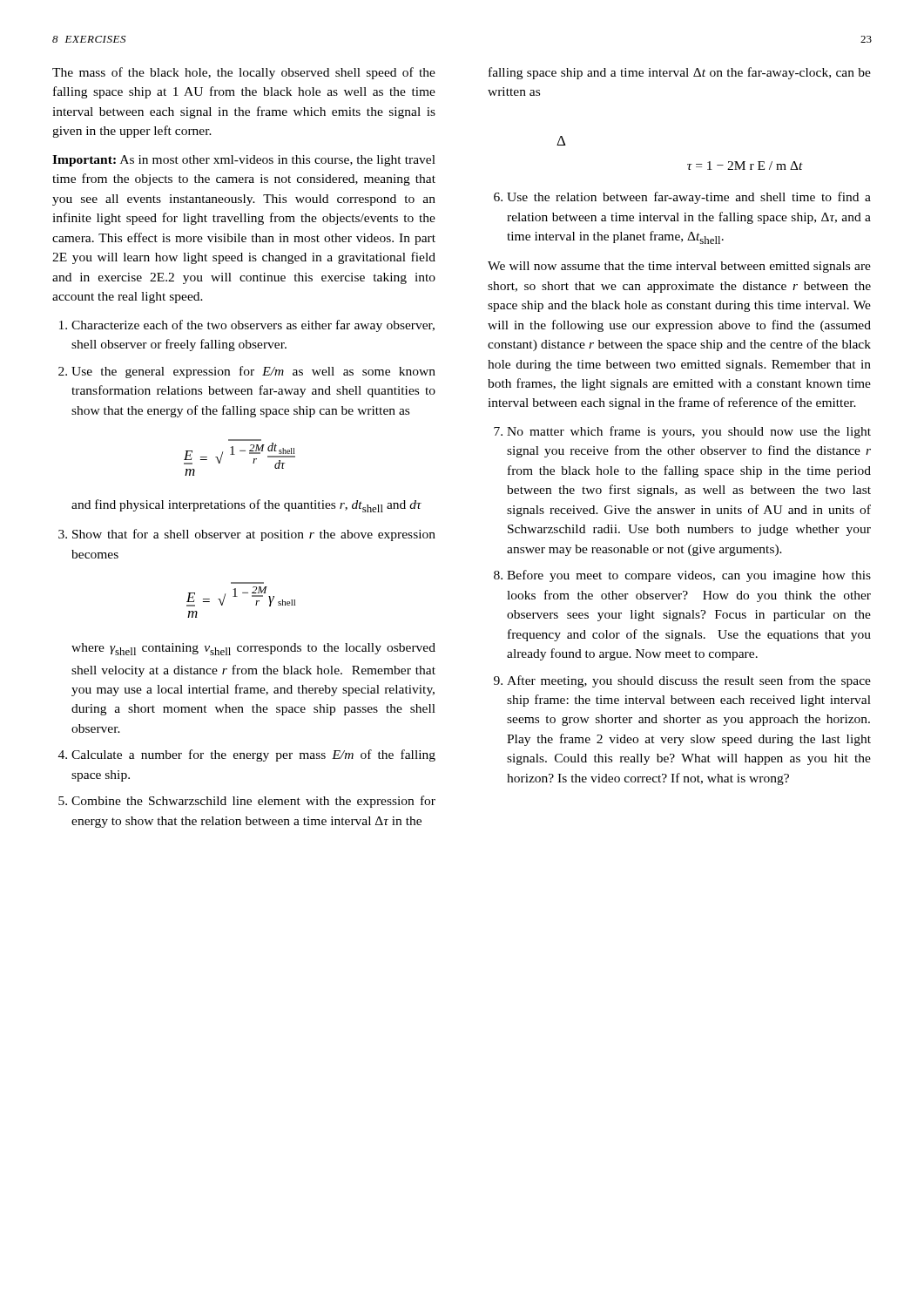Point to the element starting "Δτ = 1 − 2M r"

coord(561,141)
